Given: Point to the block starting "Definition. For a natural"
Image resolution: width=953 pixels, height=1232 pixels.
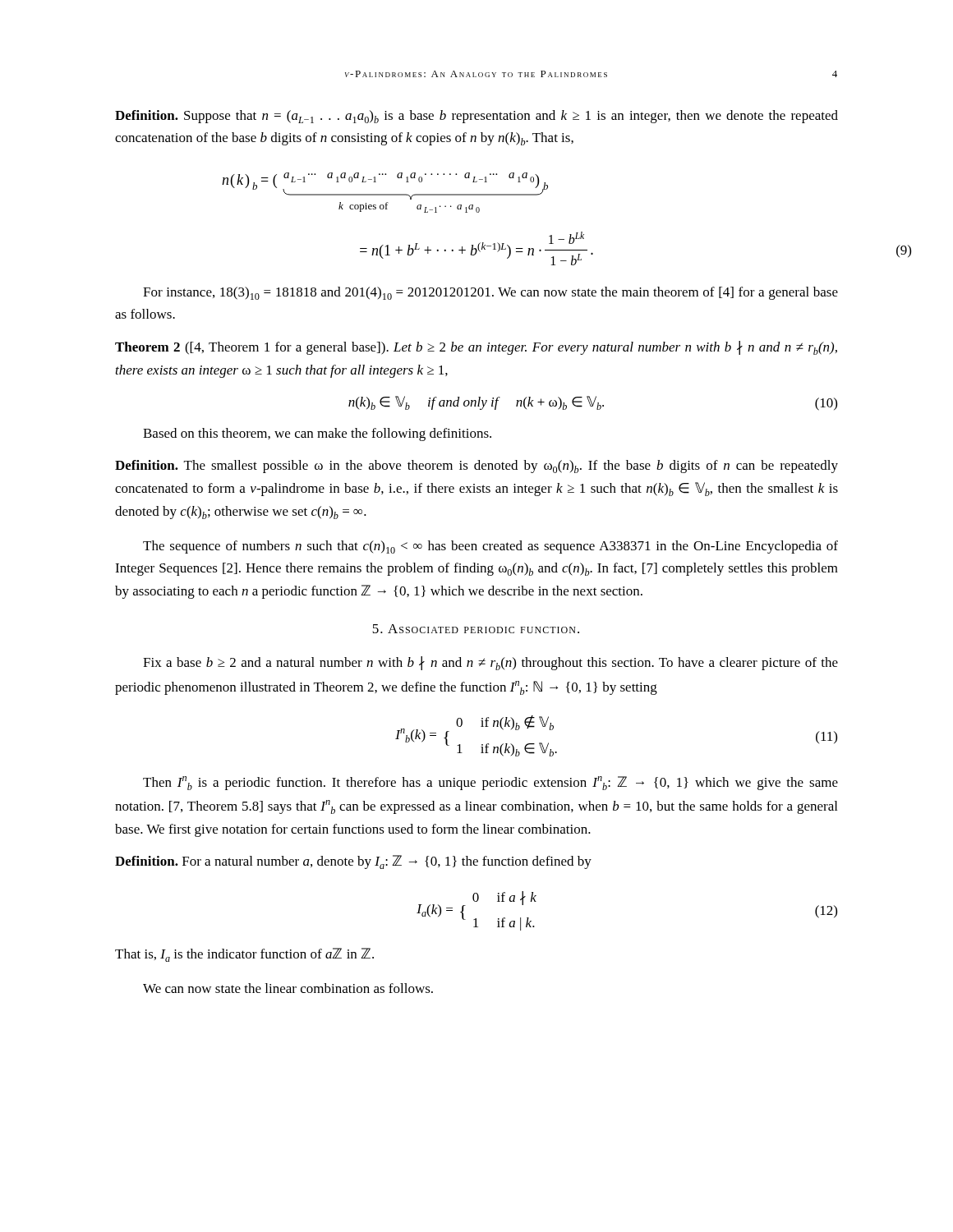Looking at the screenshot, I should [353, 863].
